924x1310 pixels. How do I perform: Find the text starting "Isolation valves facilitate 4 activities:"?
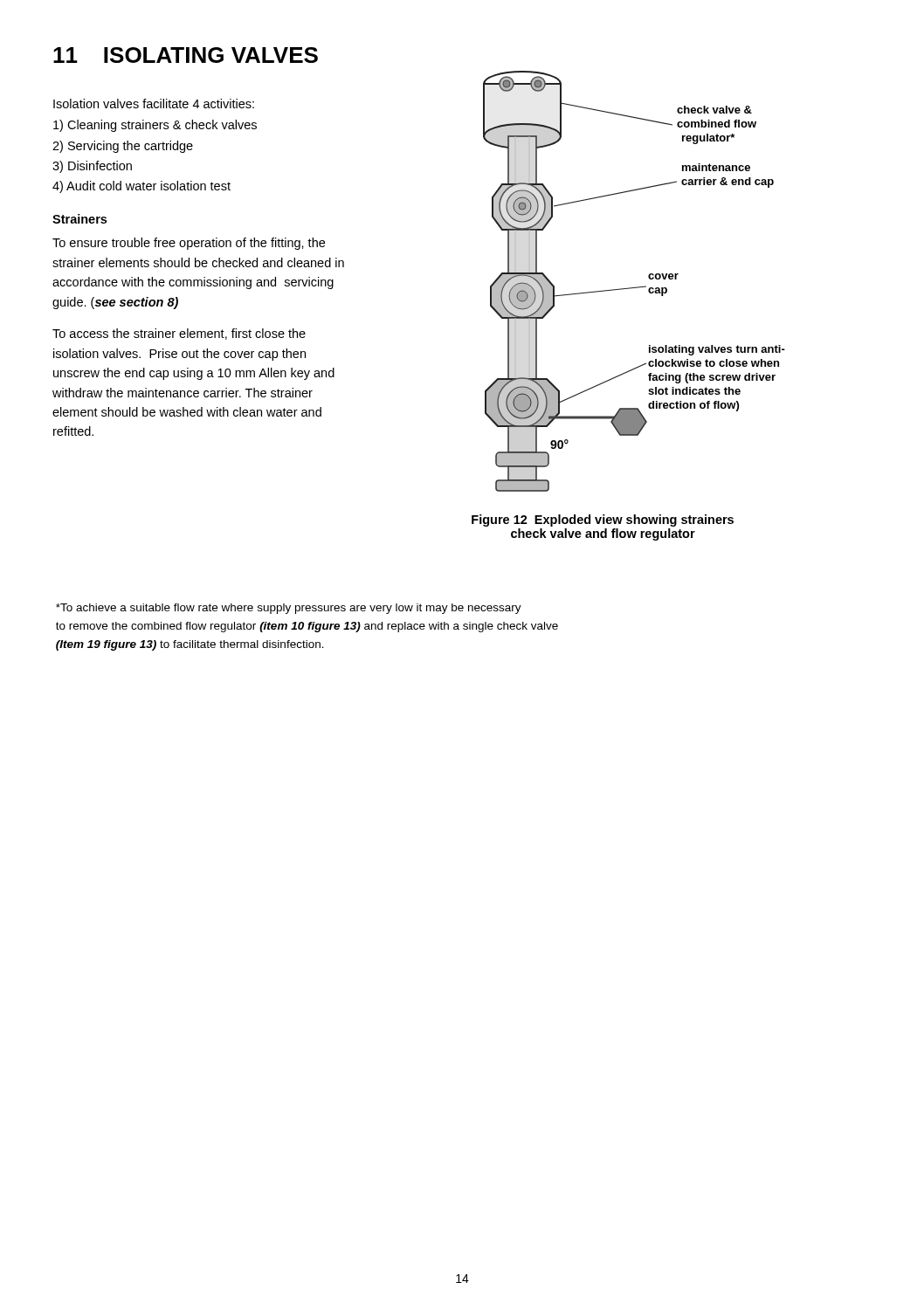tap(154, 104)
